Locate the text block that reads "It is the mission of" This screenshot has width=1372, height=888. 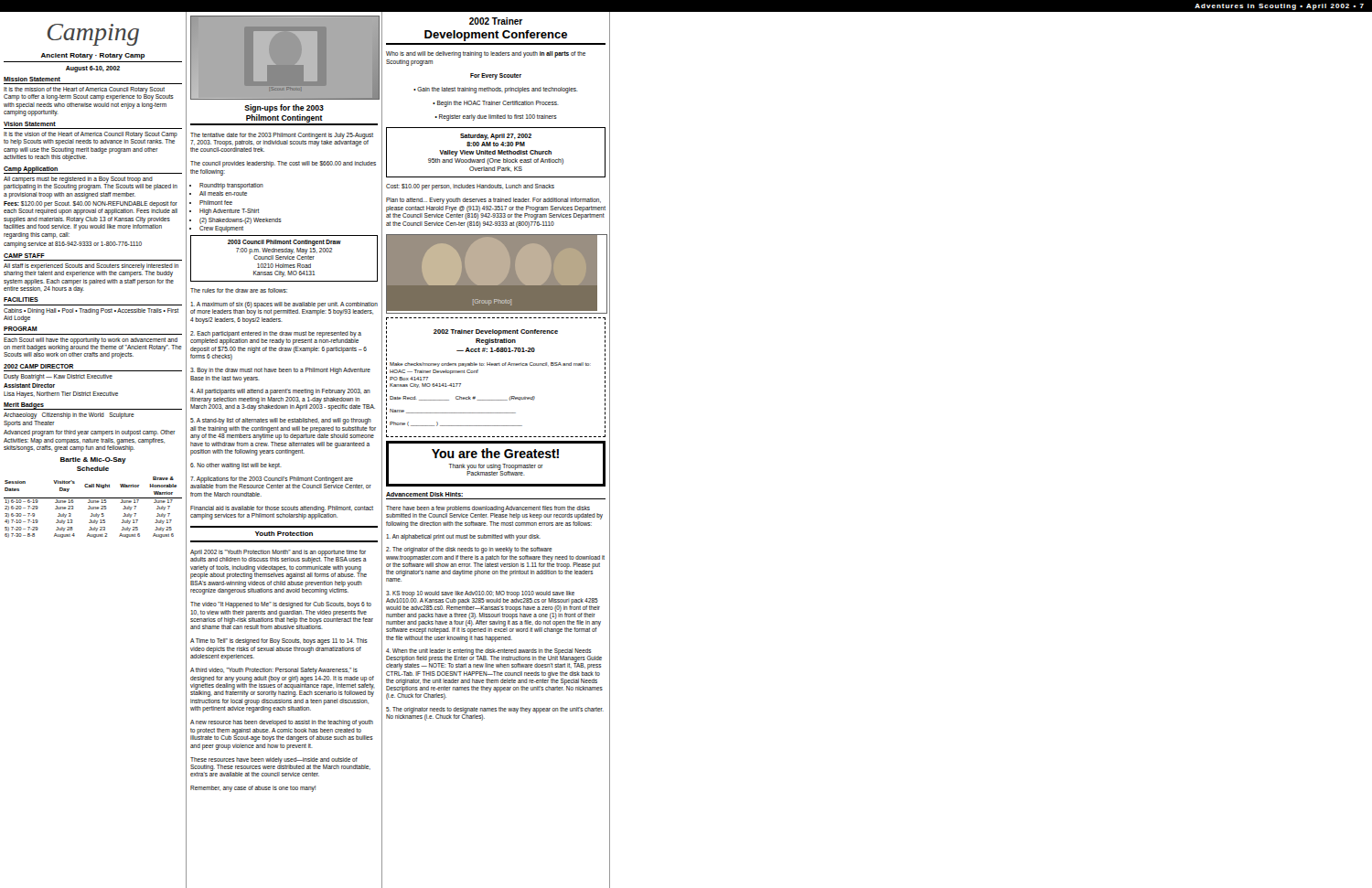click(93, 101)
